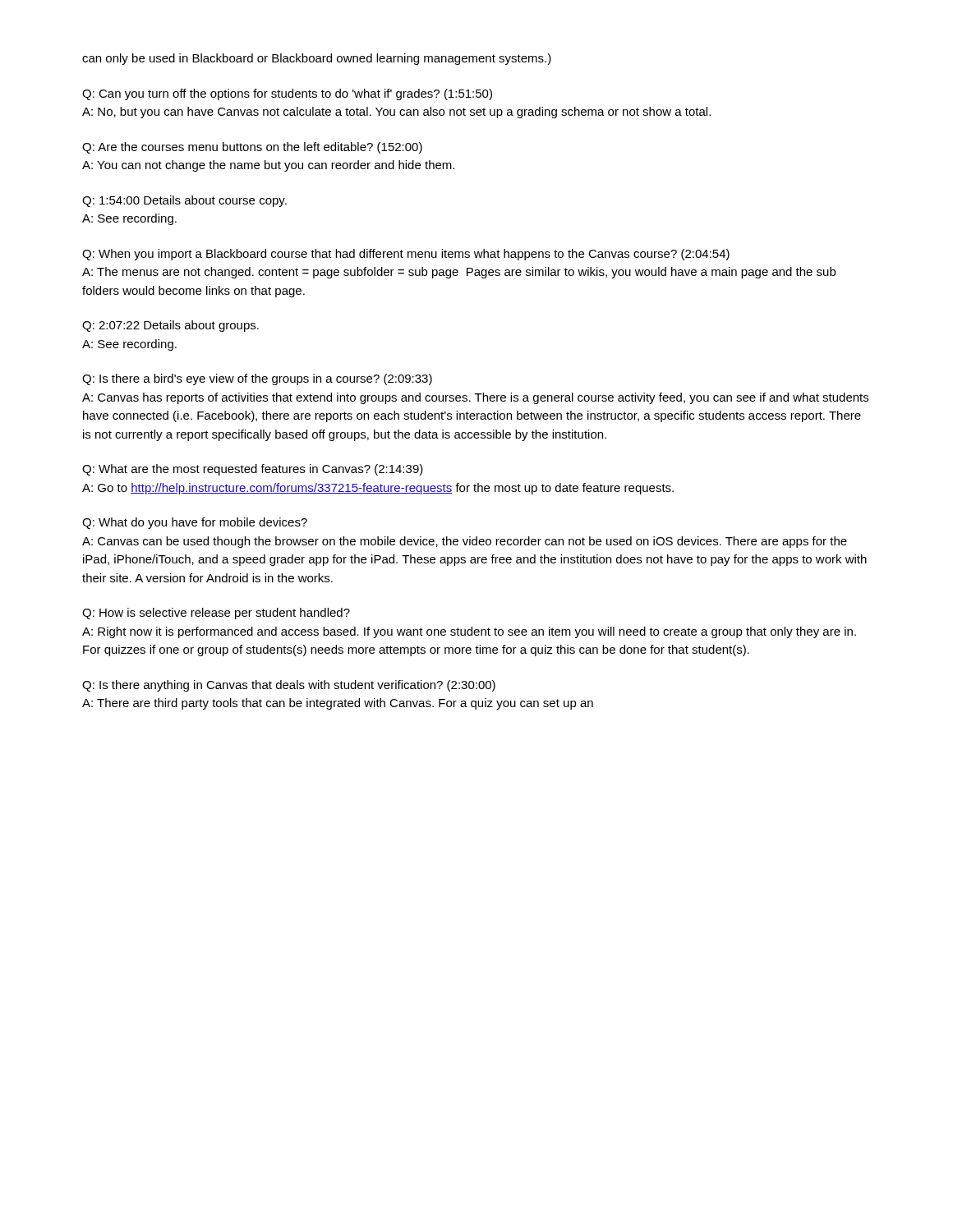Select the text block with the text "Q: Is there a bird's eye"
Screen dimensions: 1232x953
(x=476, y=406)
